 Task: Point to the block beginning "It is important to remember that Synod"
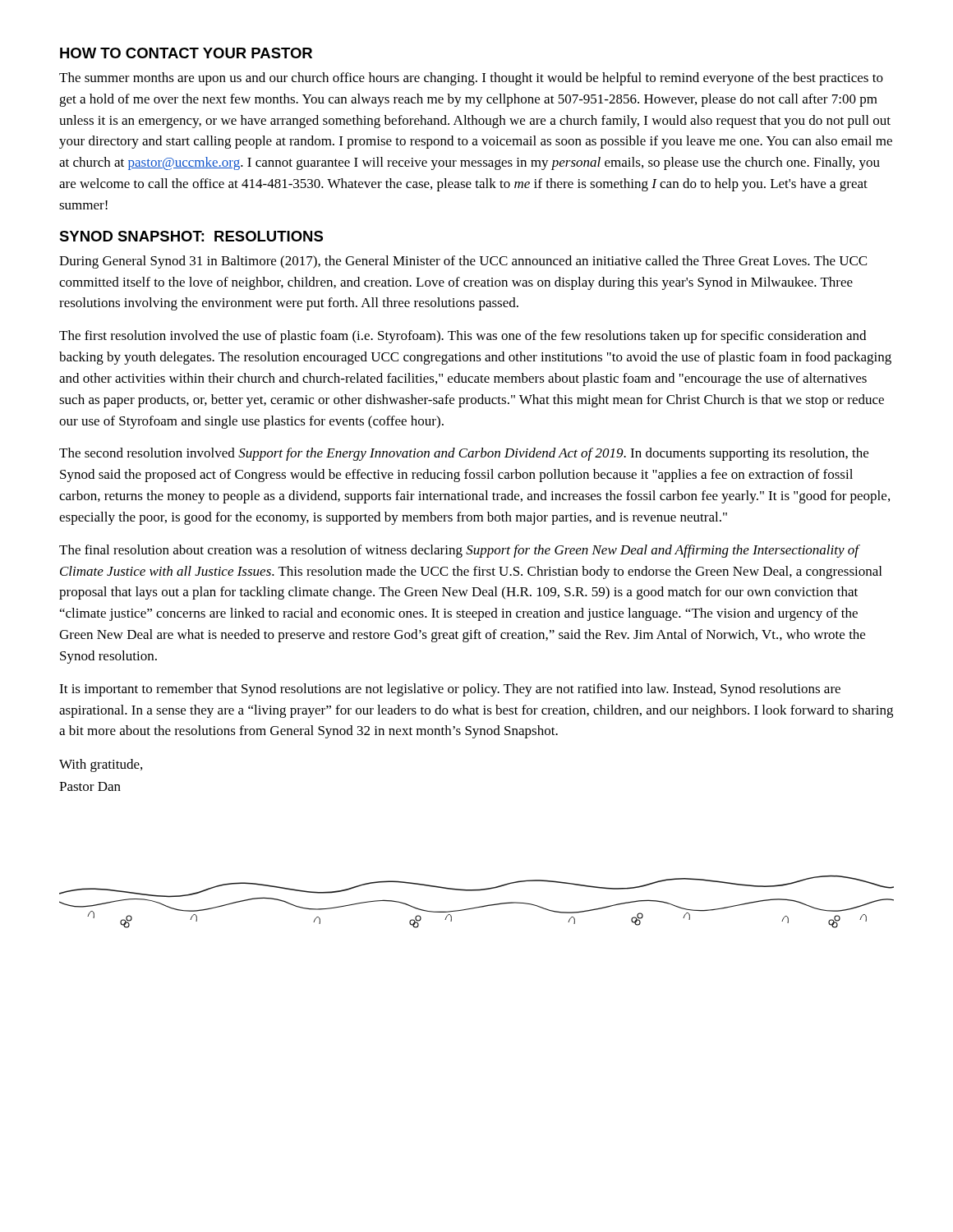point(476,710)
